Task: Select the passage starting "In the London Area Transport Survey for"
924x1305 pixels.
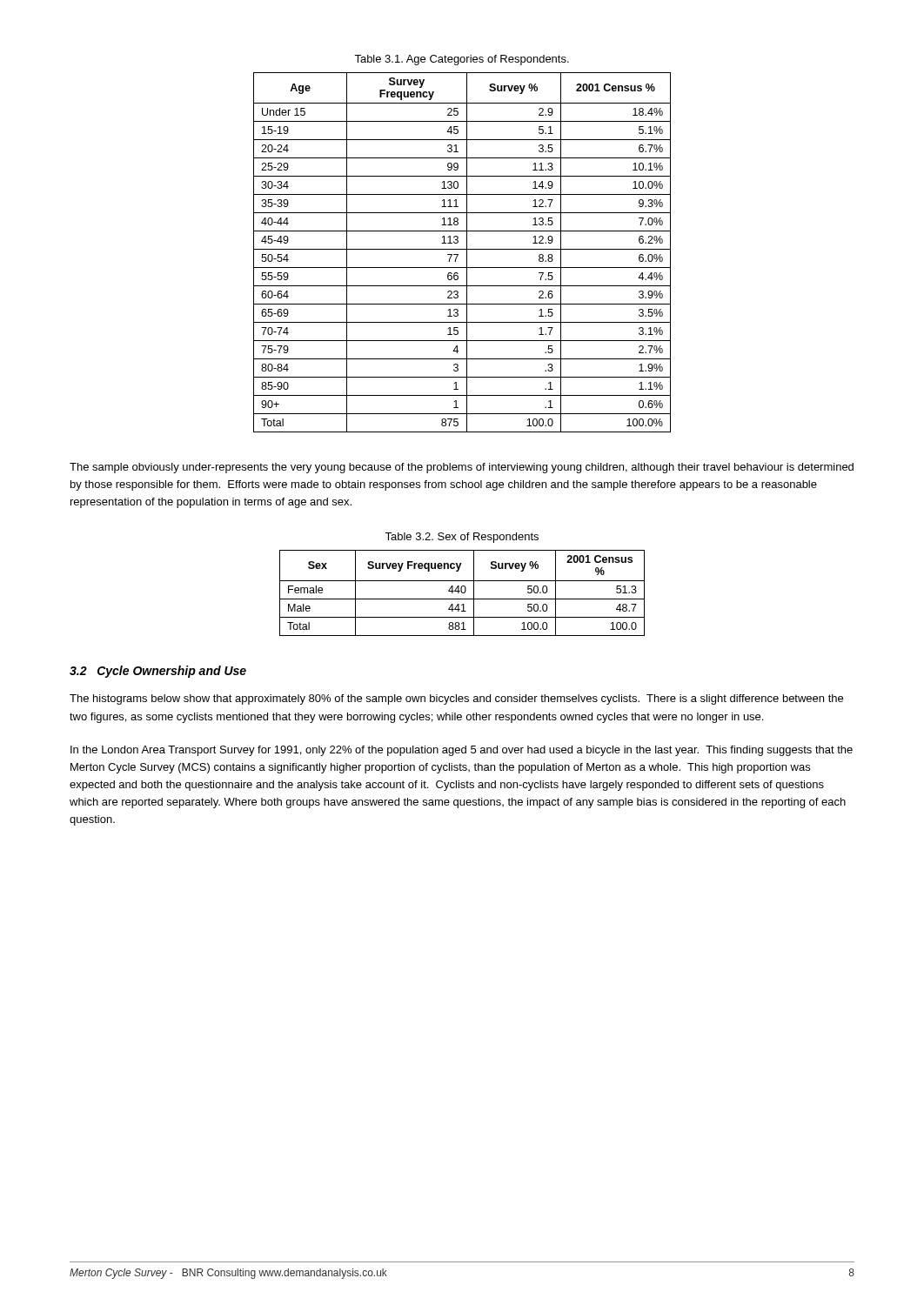Action: (x=461, y=784)
